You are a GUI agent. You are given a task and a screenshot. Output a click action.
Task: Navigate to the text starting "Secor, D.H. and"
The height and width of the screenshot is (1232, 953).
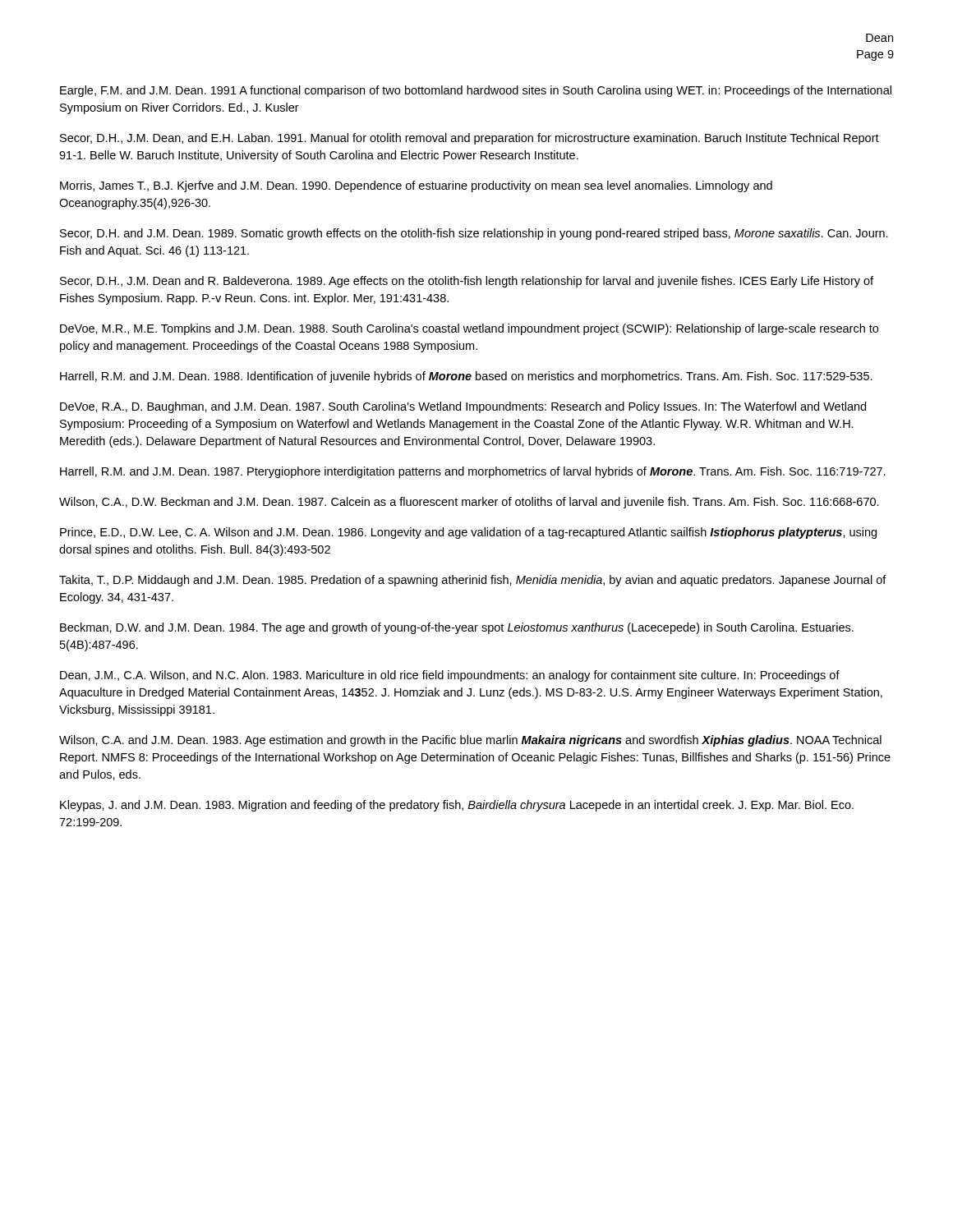[476, 242]
